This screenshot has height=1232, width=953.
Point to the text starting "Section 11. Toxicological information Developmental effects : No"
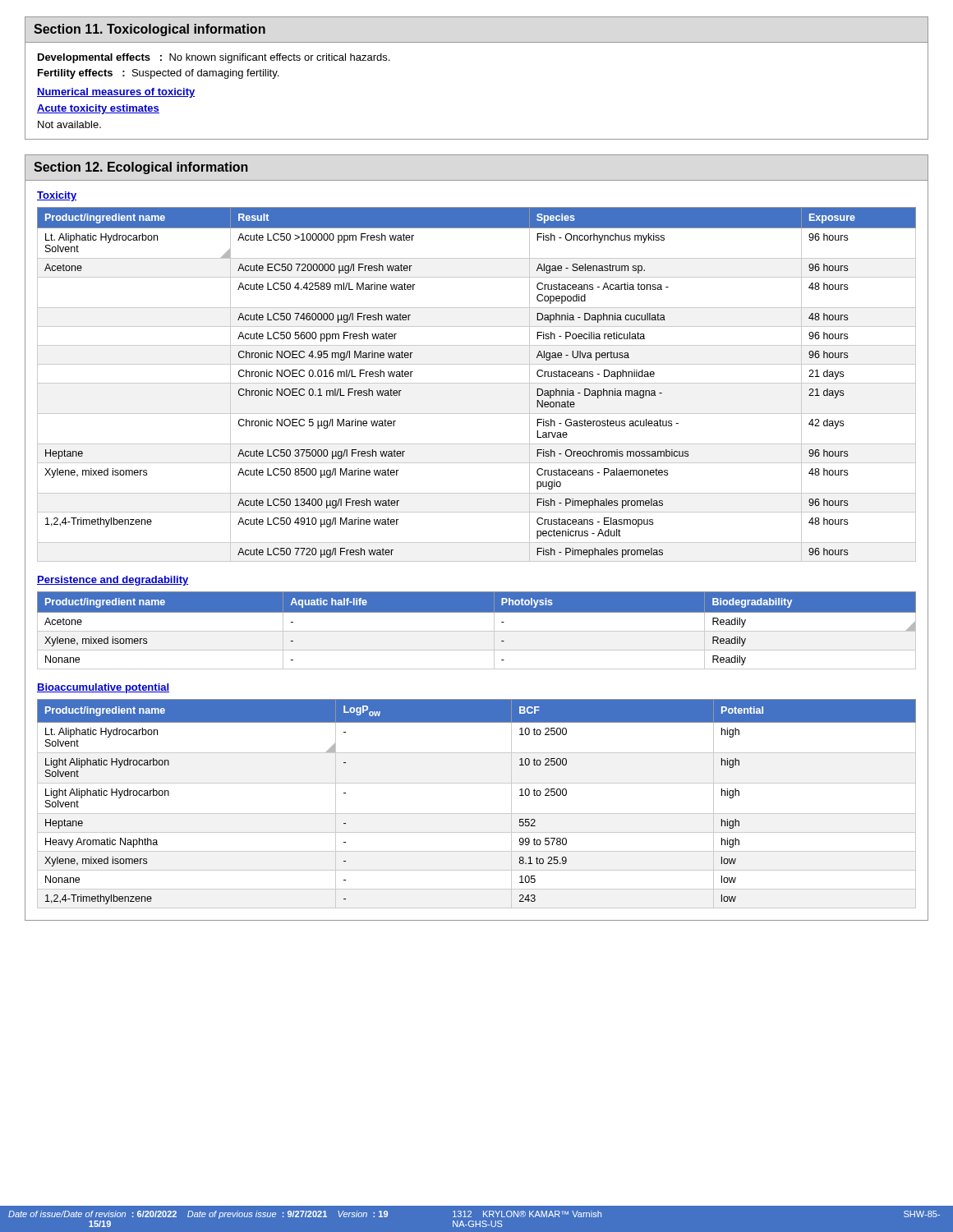pyautogui.click(x=476, y=78)
